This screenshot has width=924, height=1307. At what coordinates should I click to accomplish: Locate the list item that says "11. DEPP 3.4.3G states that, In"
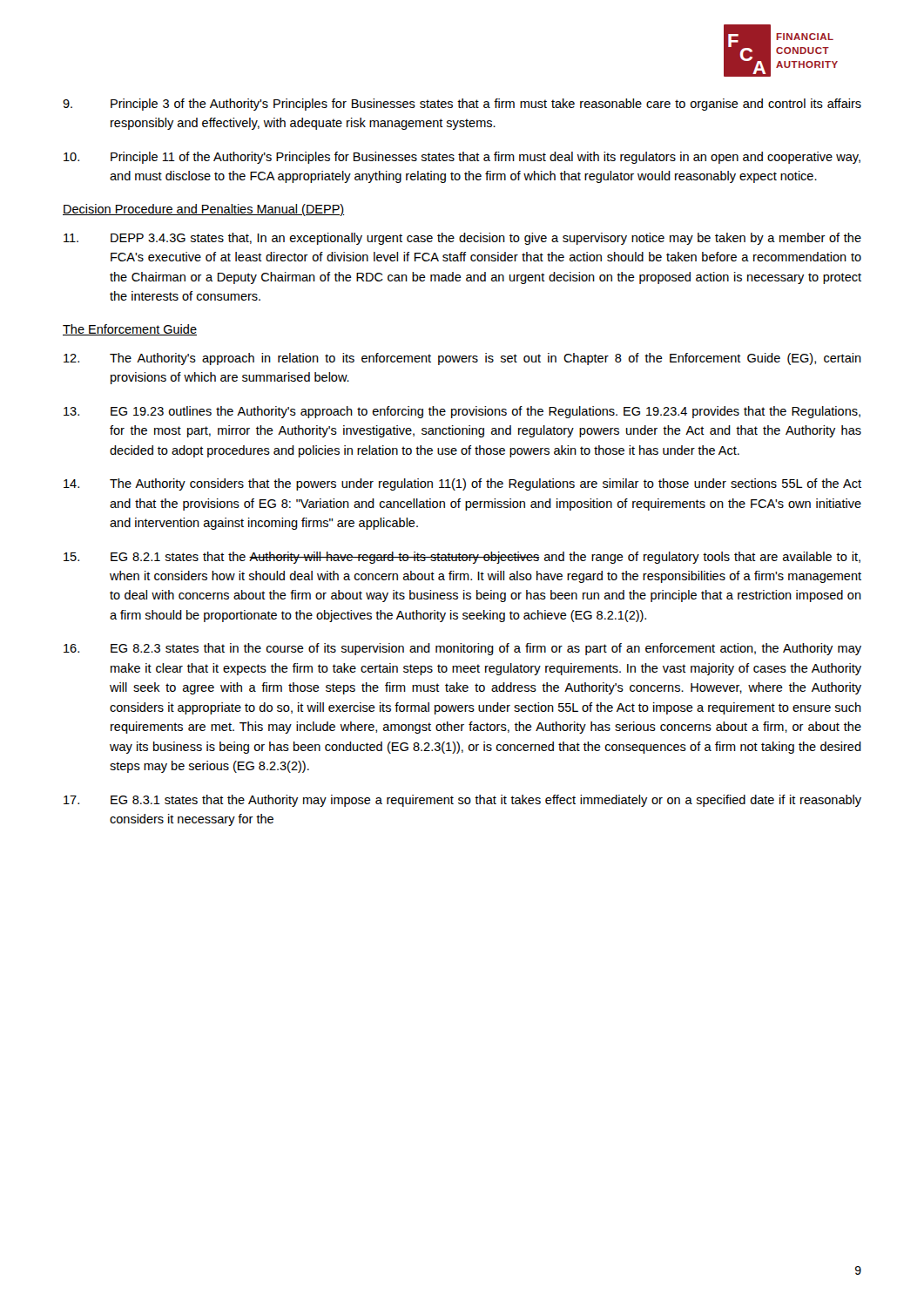click(x=462, y=267)
